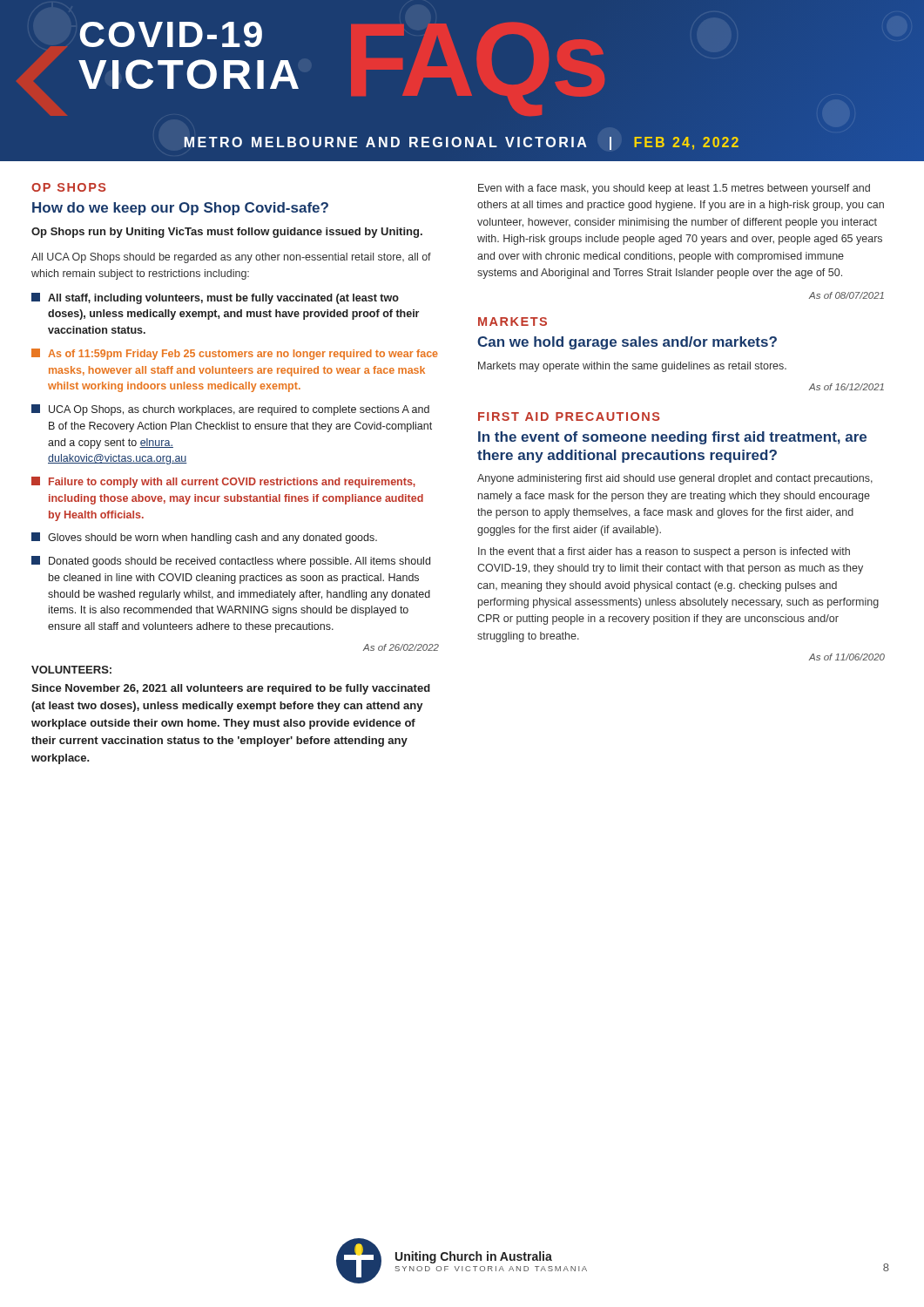Find the block on this page that starts "Gloves should be worn when handling cash and"
Image resolution: width=924 pixels, height=1307 pixels.
(205, 538)
